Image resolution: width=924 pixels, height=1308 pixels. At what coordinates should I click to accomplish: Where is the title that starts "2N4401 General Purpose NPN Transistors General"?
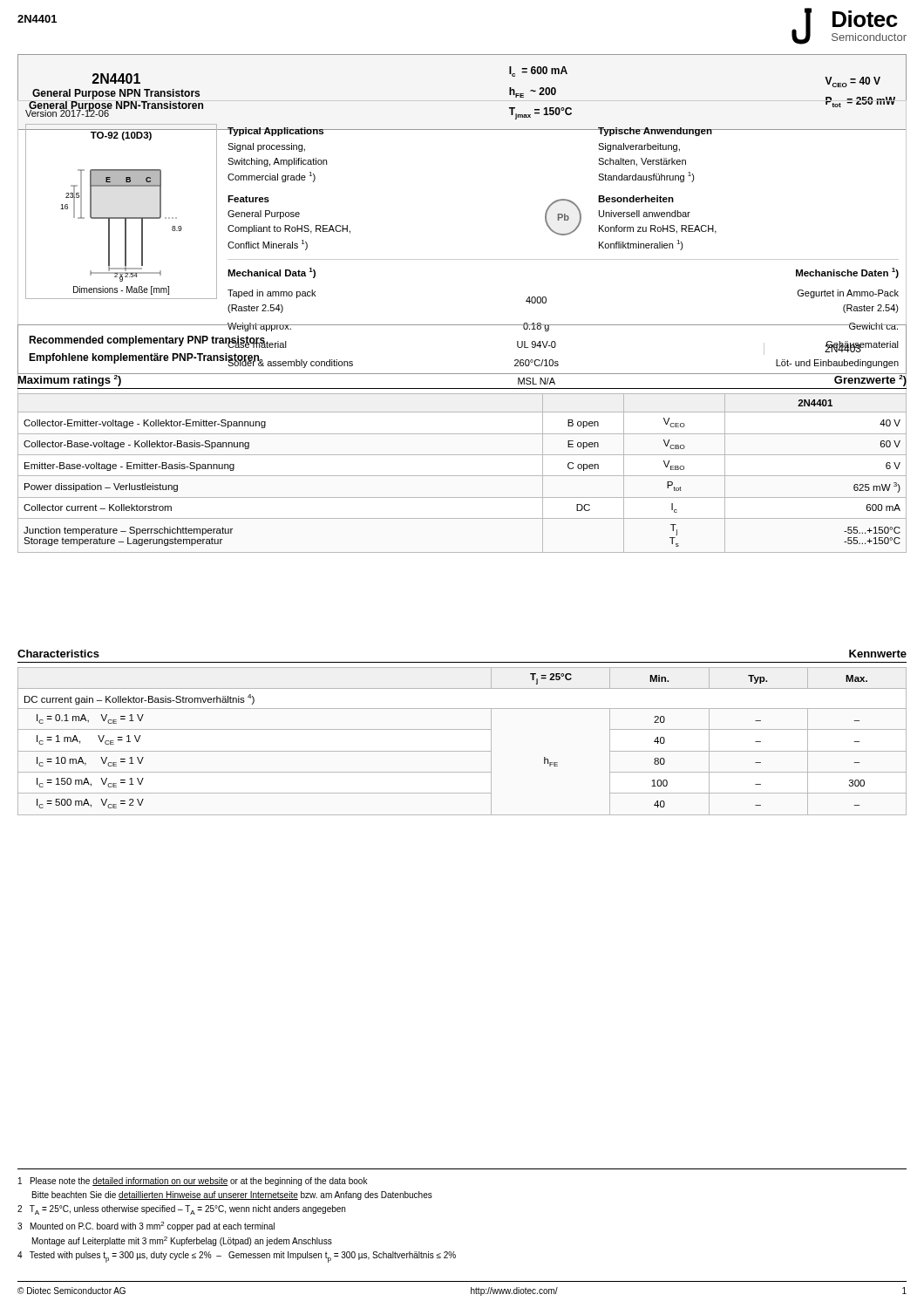[116, 93]
